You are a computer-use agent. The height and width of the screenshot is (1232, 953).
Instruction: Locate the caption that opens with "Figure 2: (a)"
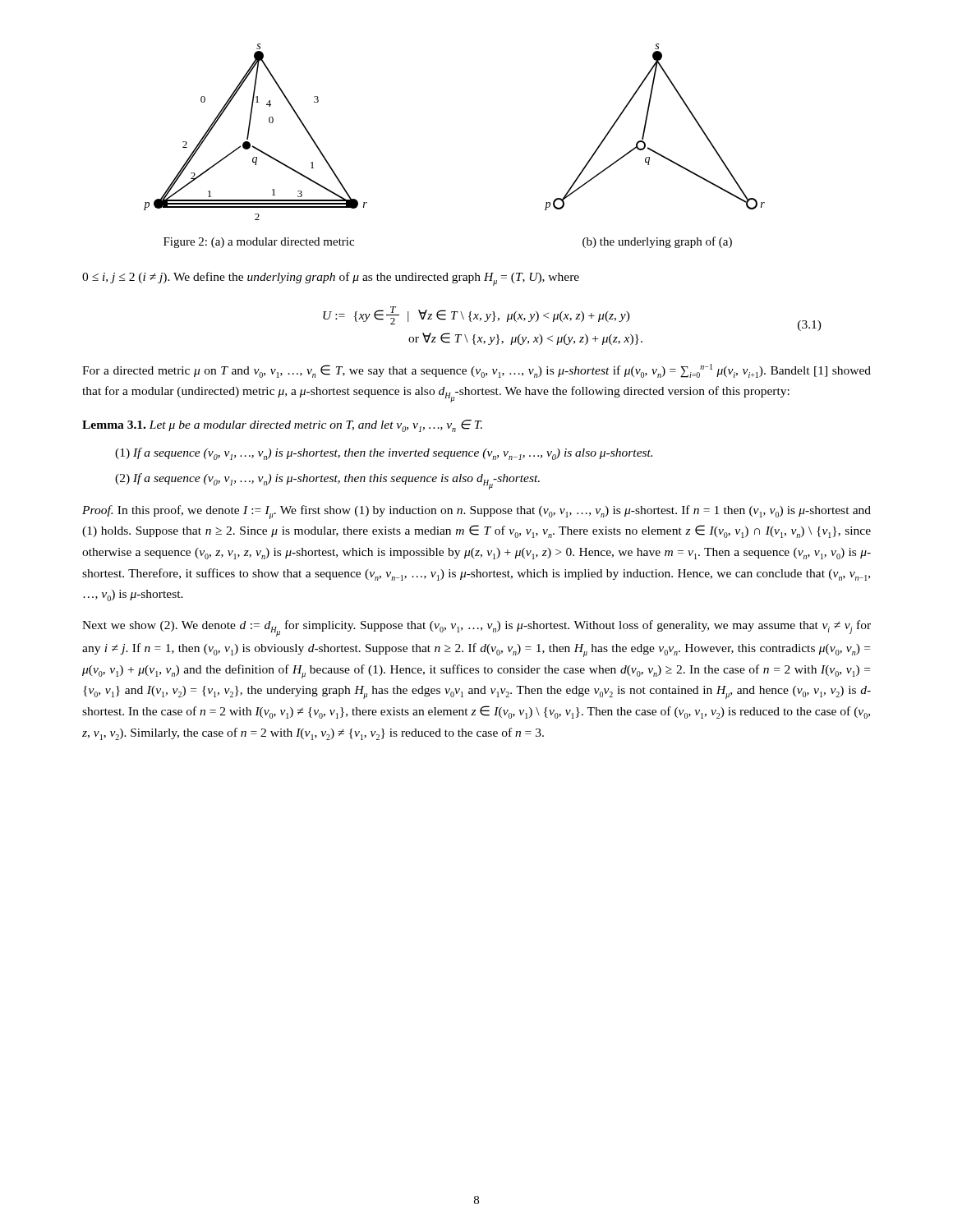click(253, 242)
